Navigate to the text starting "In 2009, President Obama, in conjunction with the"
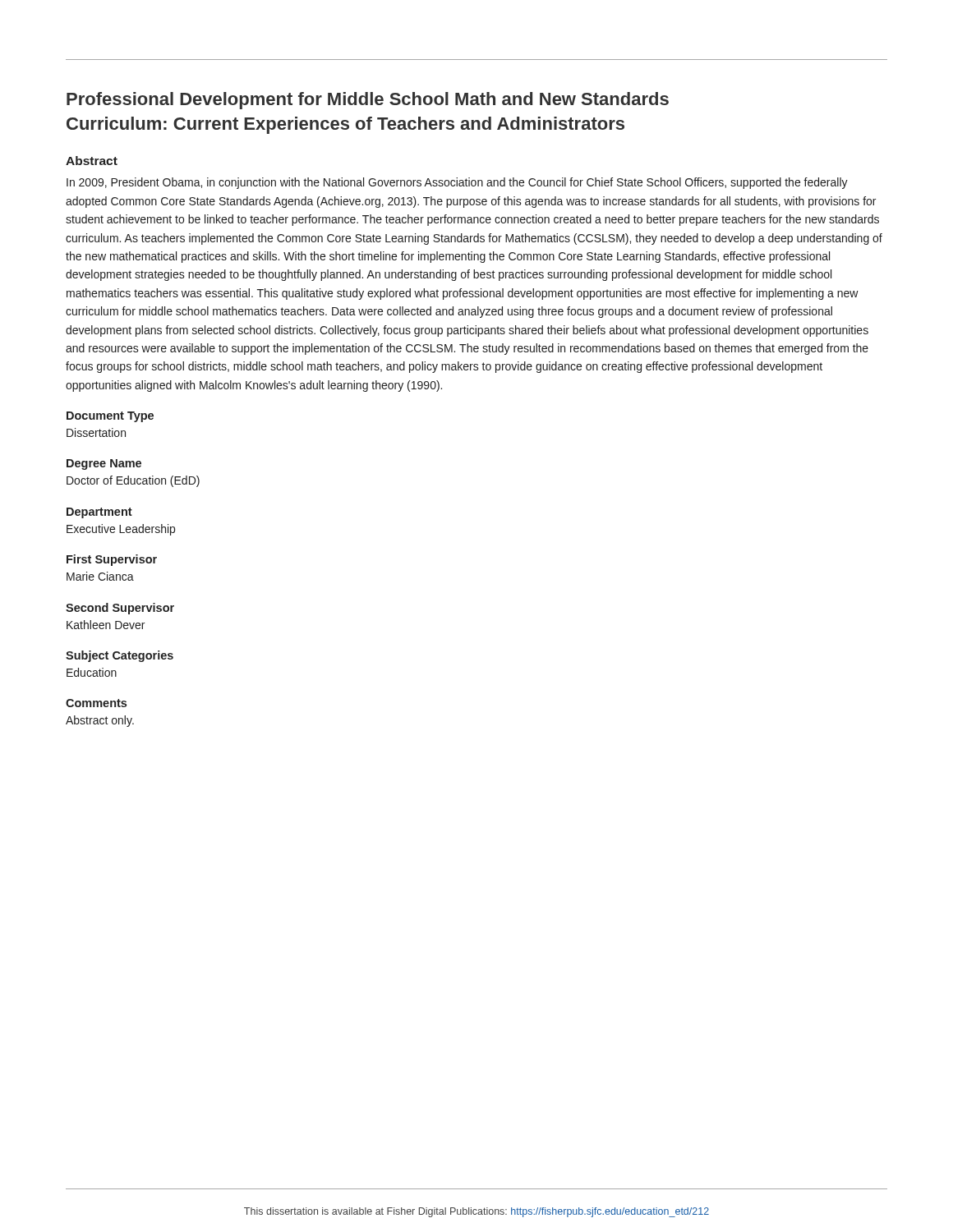The width and height of the screenshot is (953, 1232). 474,284
